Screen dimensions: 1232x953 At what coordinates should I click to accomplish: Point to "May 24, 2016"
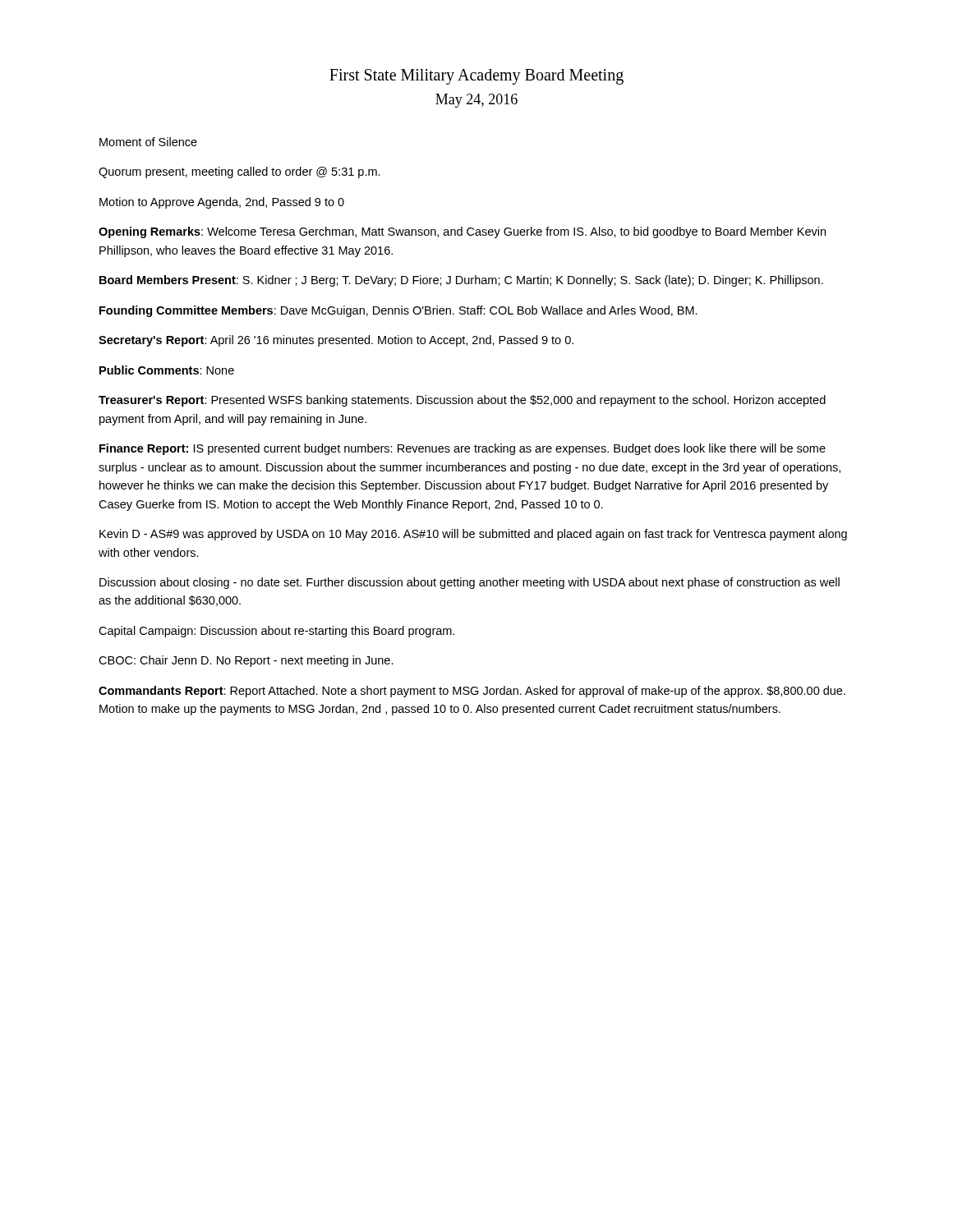[x=476, y=99]
